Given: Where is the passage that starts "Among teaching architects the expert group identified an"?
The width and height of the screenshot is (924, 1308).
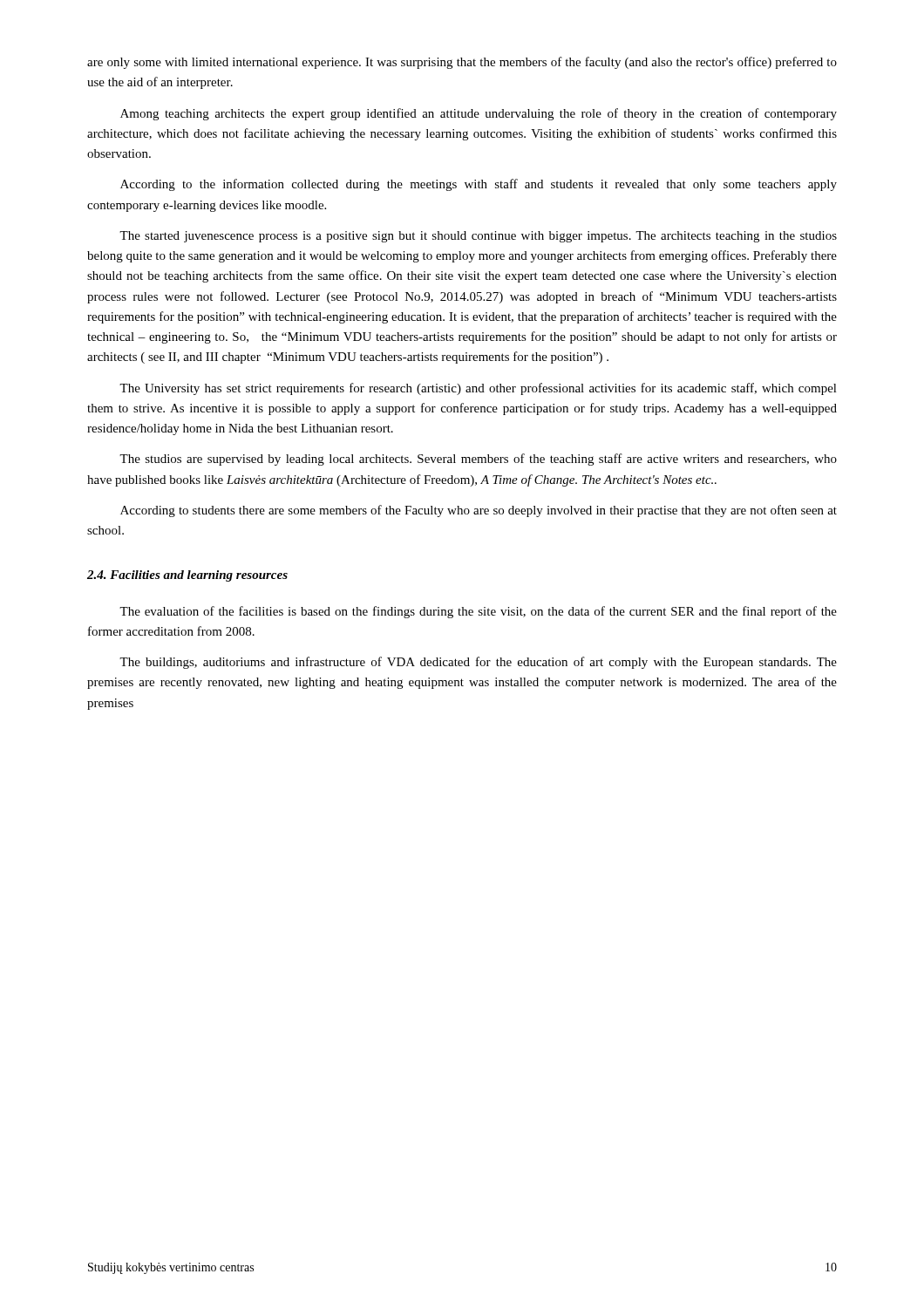Looking at the screenshot, I should [x=462, y=134].
